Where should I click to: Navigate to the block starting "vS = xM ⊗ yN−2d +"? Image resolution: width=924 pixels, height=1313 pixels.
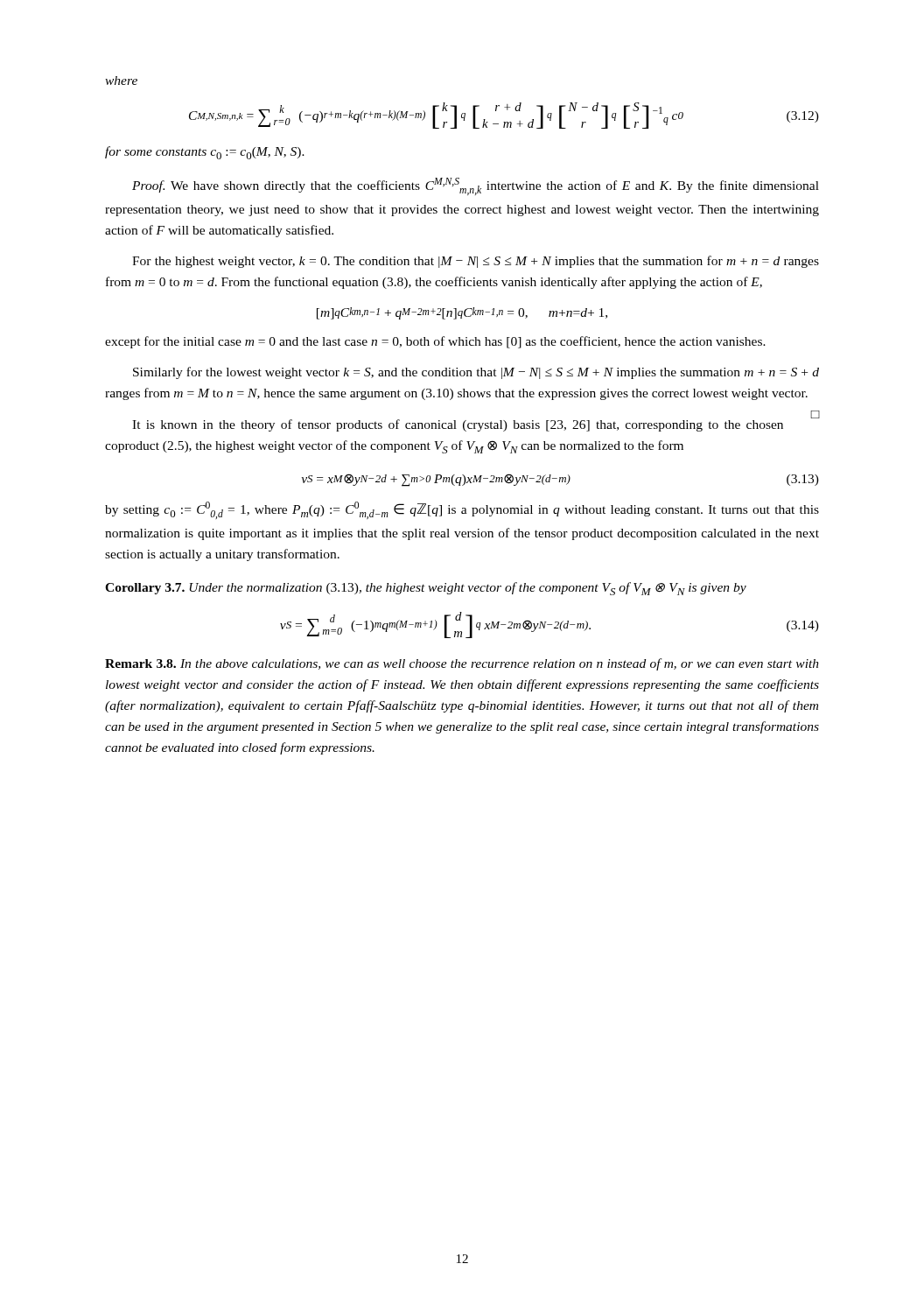(x=462, y=479)
